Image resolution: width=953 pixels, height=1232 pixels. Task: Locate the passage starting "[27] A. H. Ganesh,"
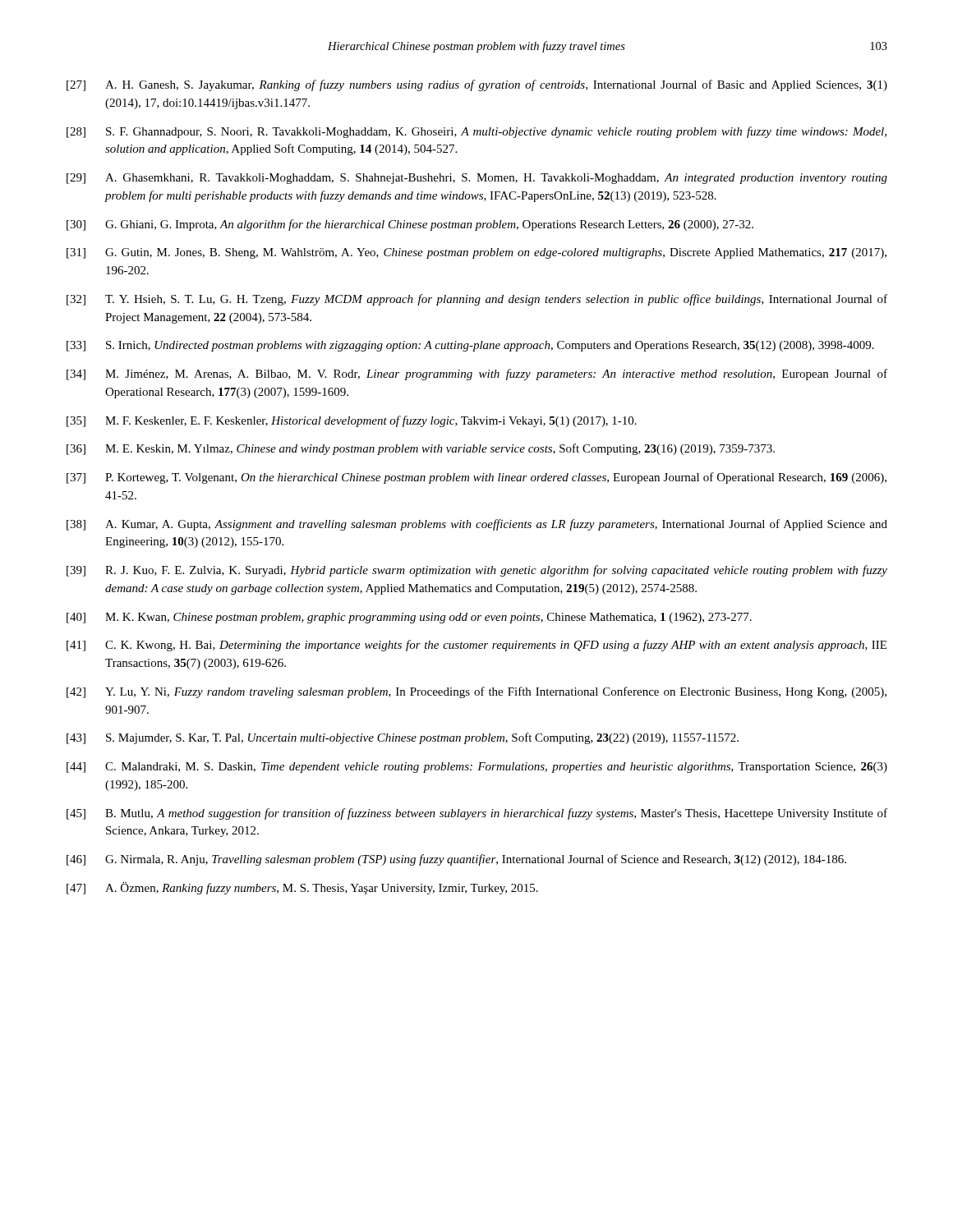tap(476, 94)
